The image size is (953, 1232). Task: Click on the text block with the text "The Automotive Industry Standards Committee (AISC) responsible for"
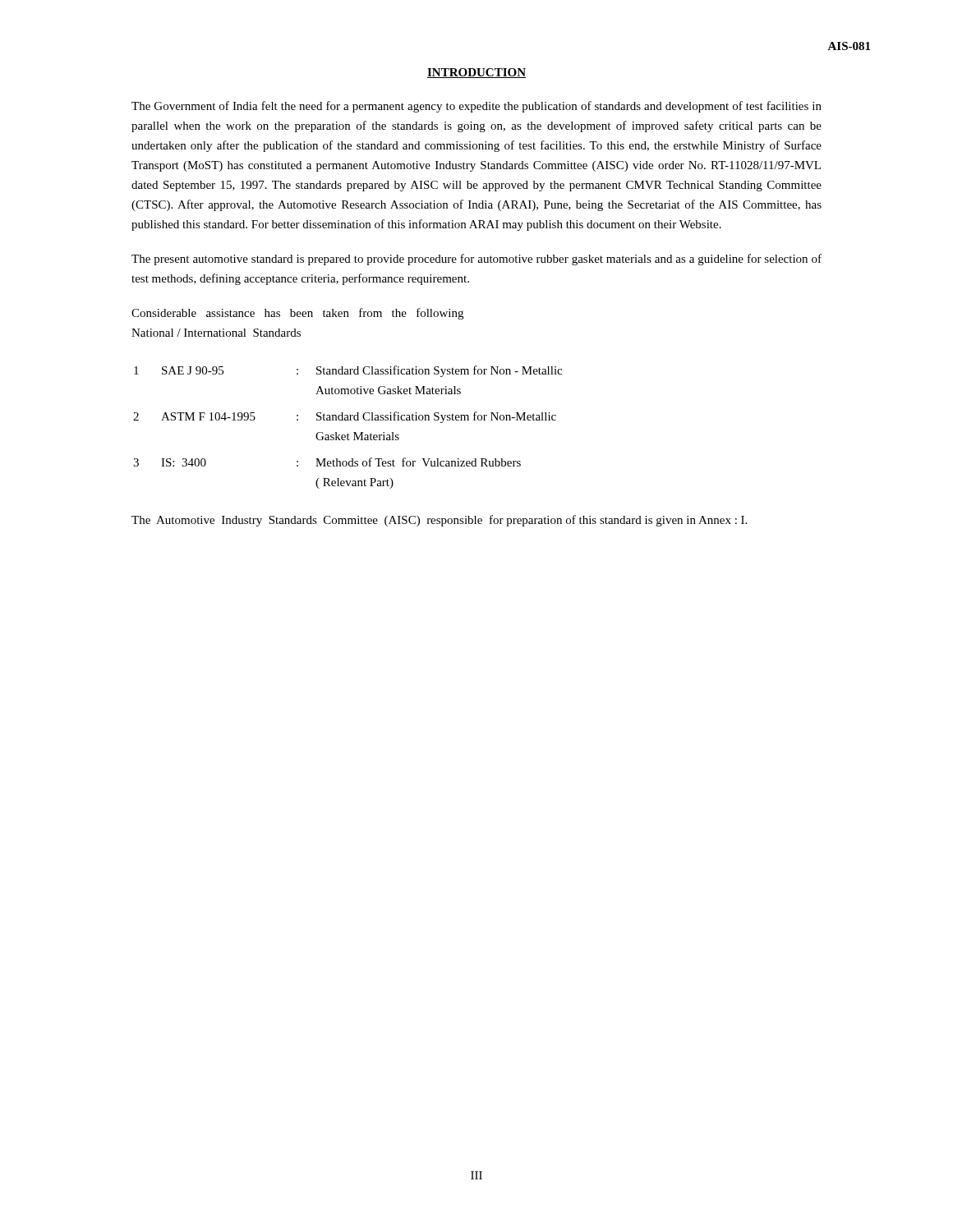[x=440, y=520]
